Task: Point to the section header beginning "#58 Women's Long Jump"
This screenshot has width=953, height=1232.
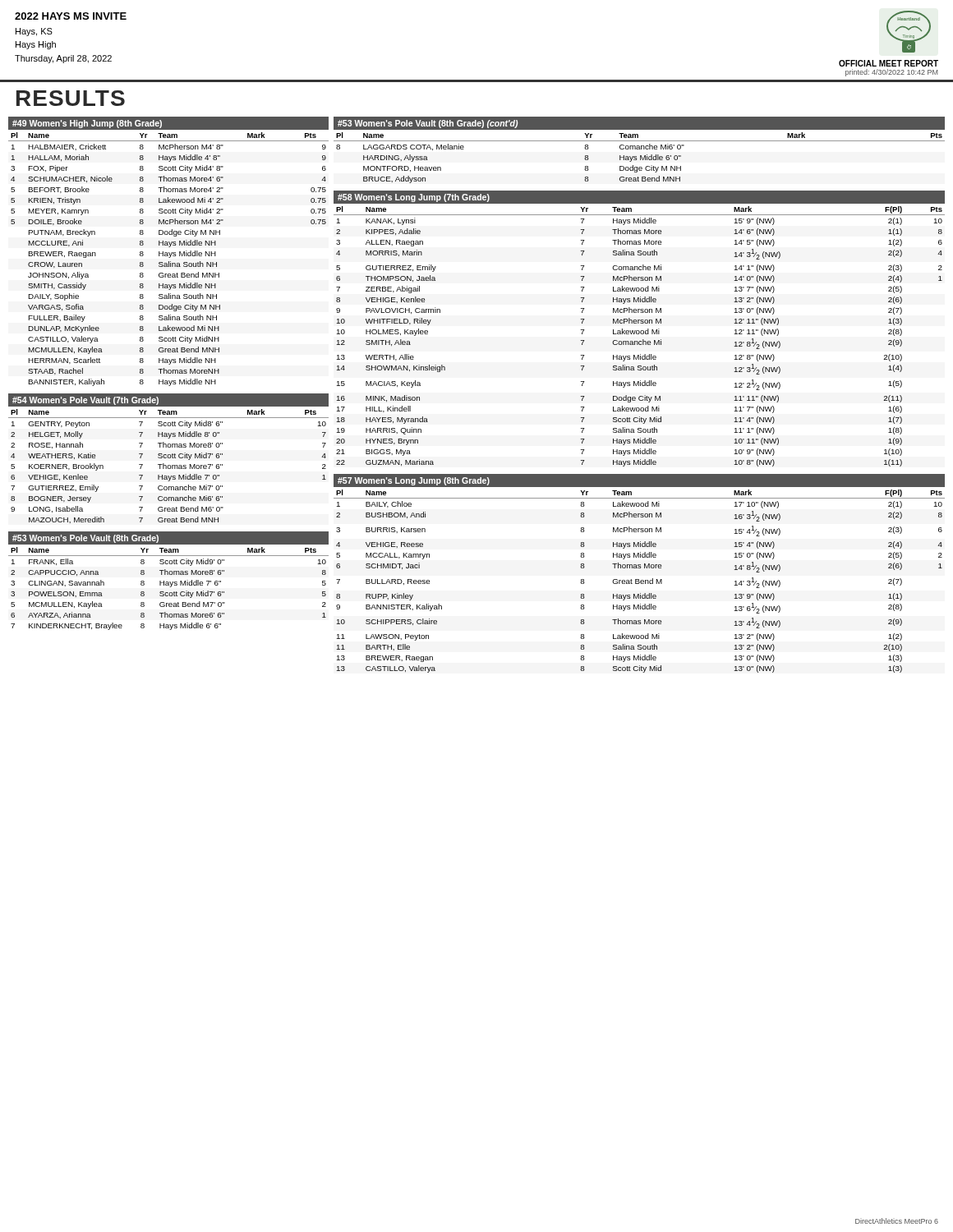Action: pos(414,197)
